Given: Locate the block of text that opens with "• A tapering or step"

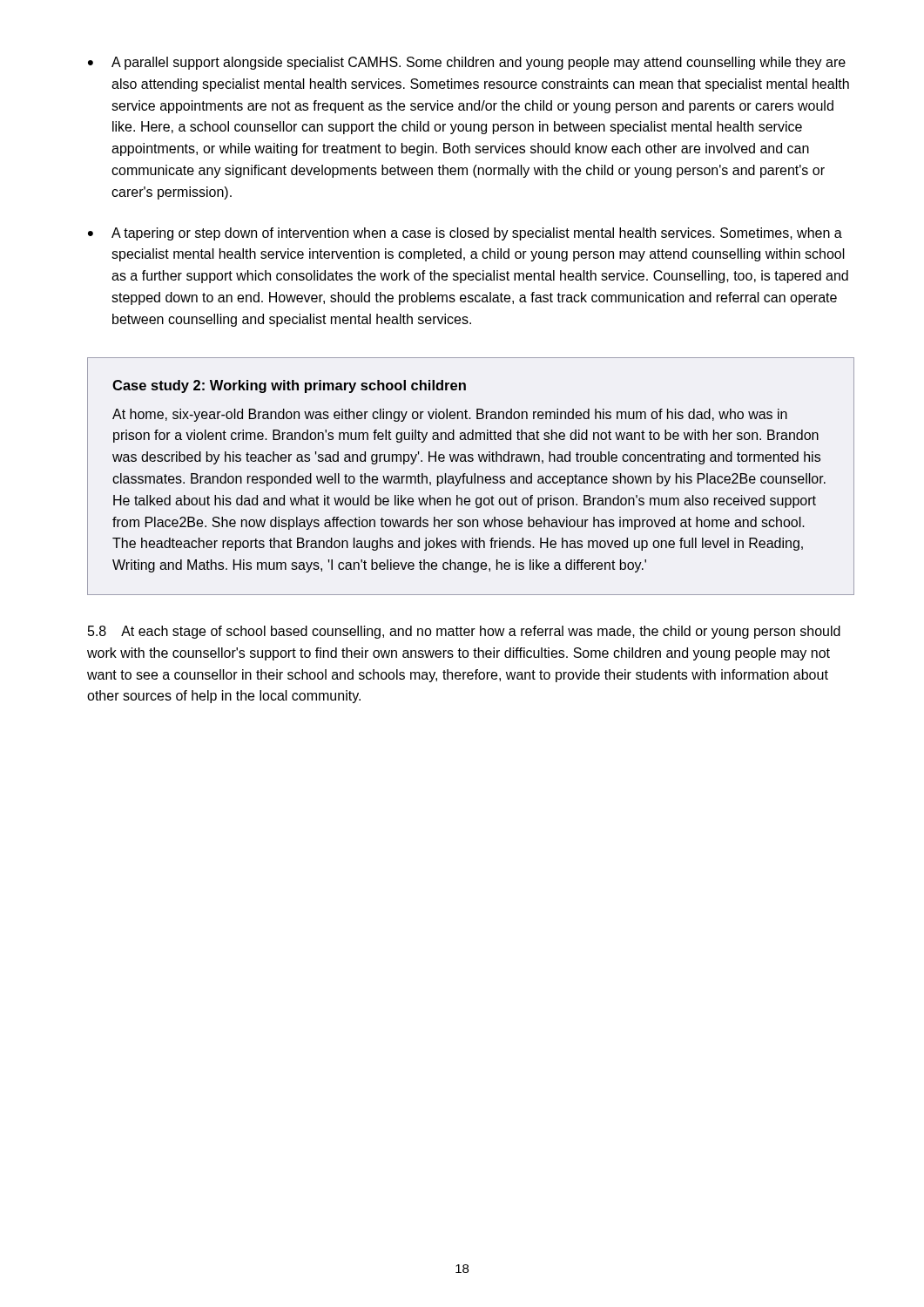Looking at the screenshot, I should (471, 277).
